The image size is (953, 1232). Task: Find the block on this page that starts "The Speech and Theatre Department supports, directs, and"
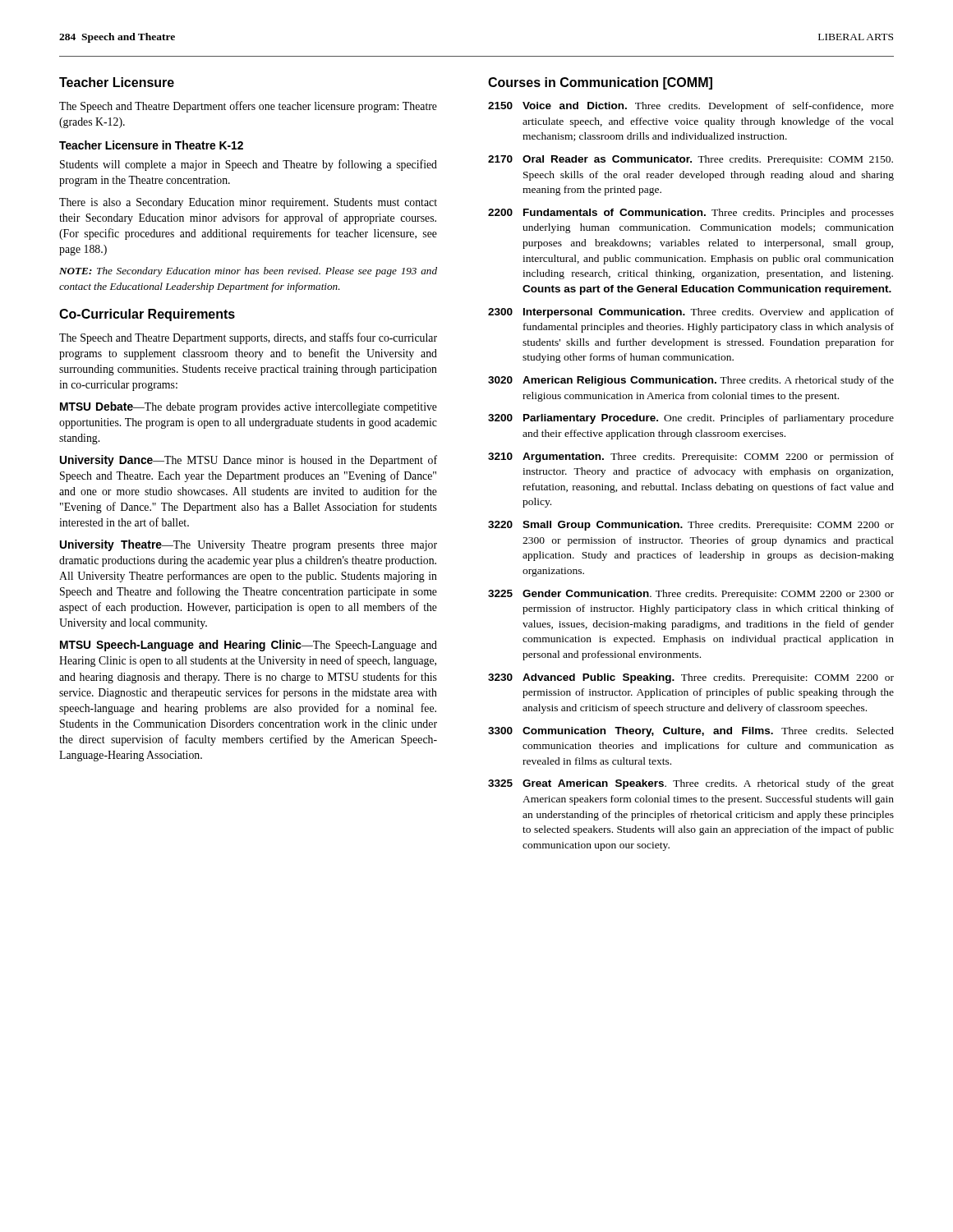248,361
